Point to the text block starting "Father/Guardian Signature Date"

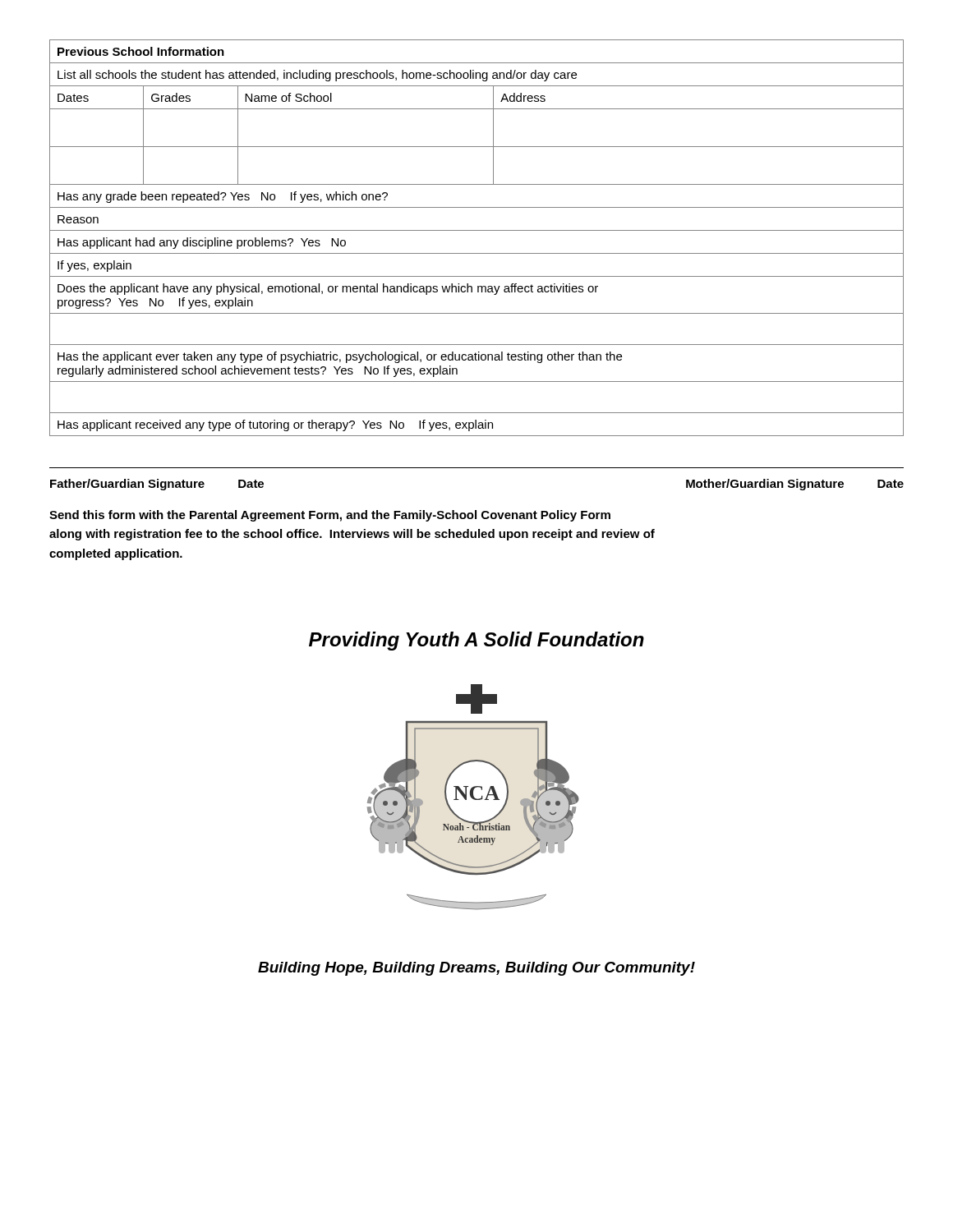tap(120, 484)
